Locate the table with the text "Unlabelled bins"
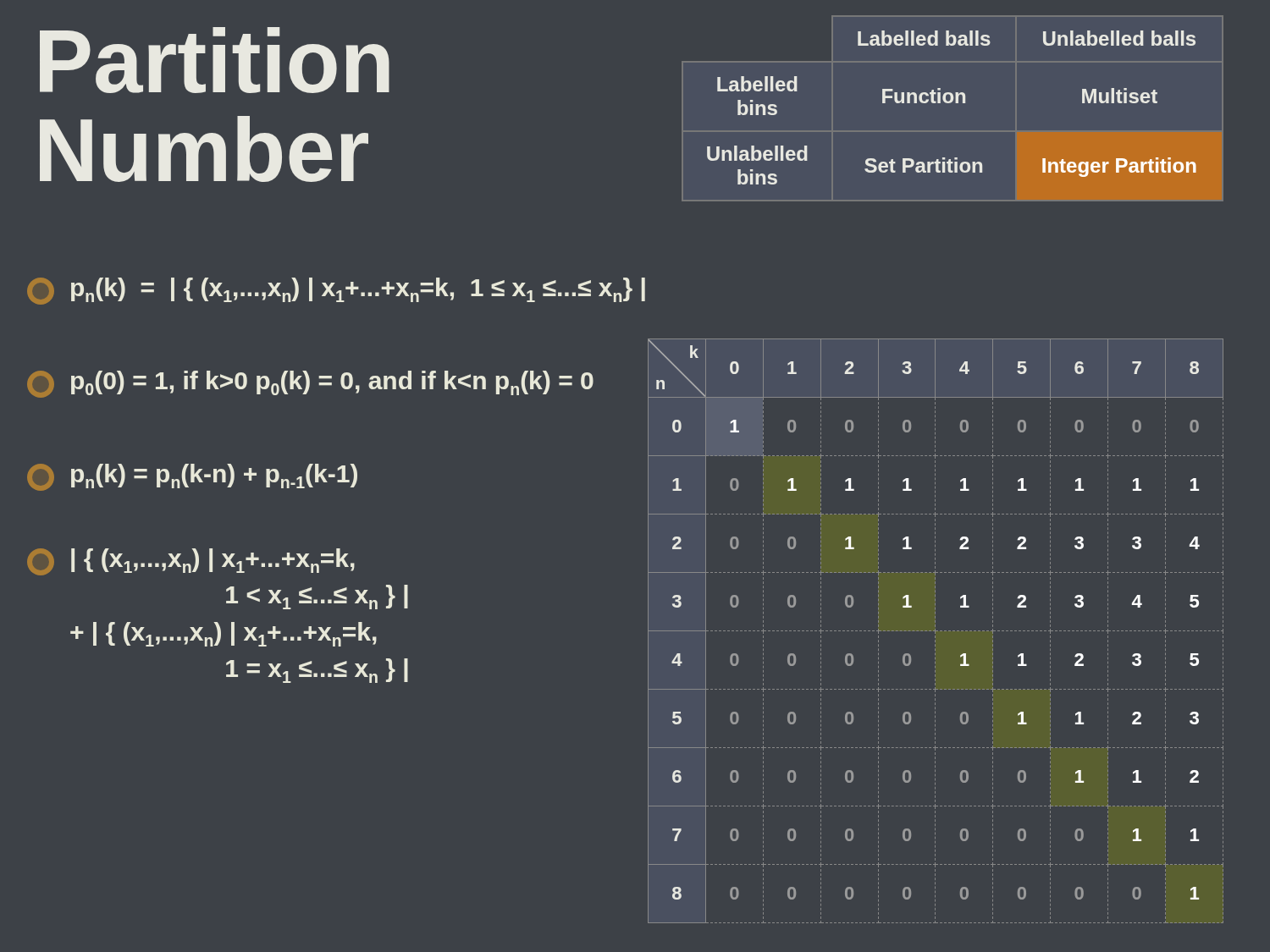The image size is (1270, 952). point(952,108)
